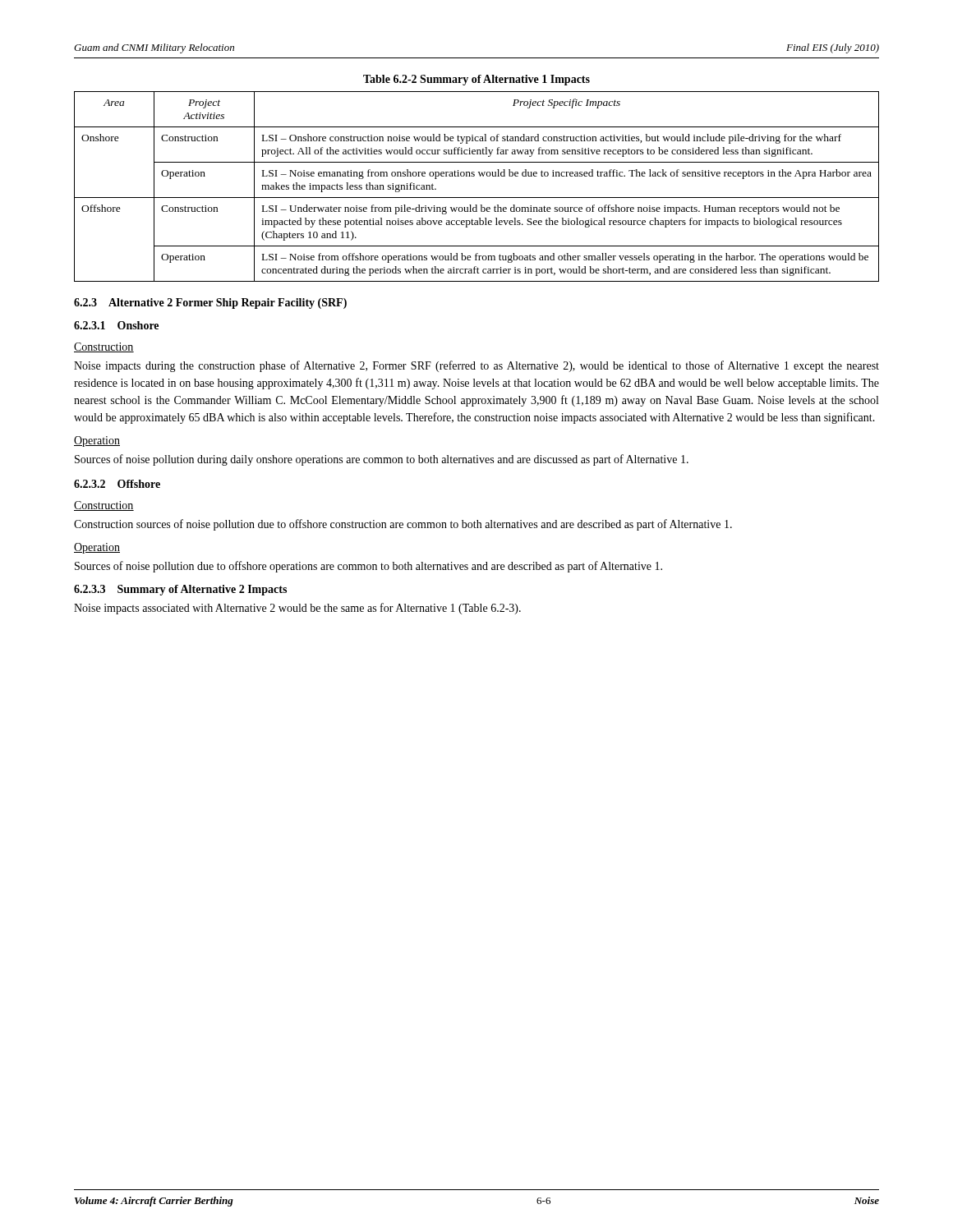Locate the text "6.2.3.2 Offshore"
The width and height of the screenshot is (953, 1232).
click(117, 484)
